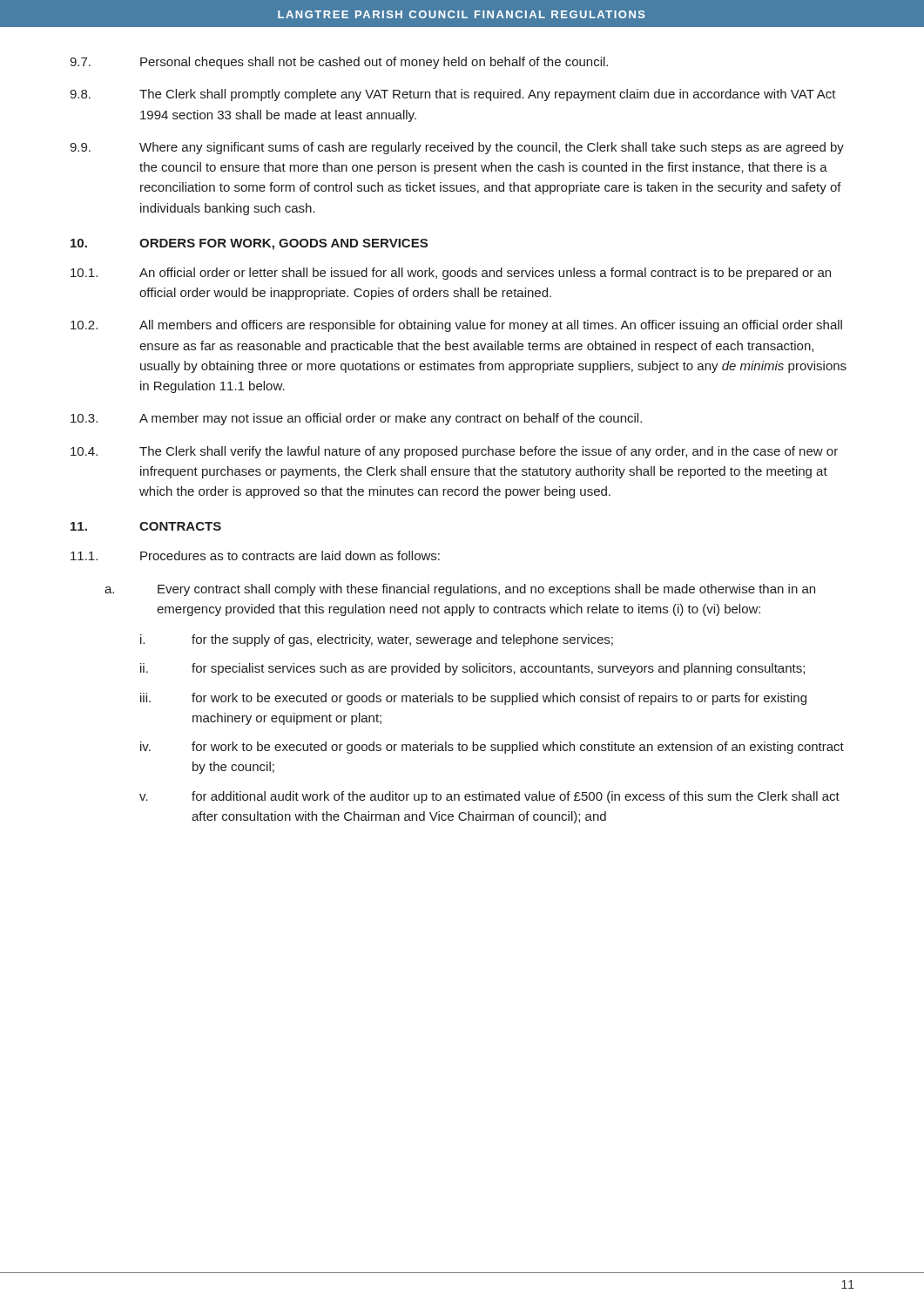Navigate to the text starting "10.3. A member"
924x1307 pixels.
coord(462,418)
